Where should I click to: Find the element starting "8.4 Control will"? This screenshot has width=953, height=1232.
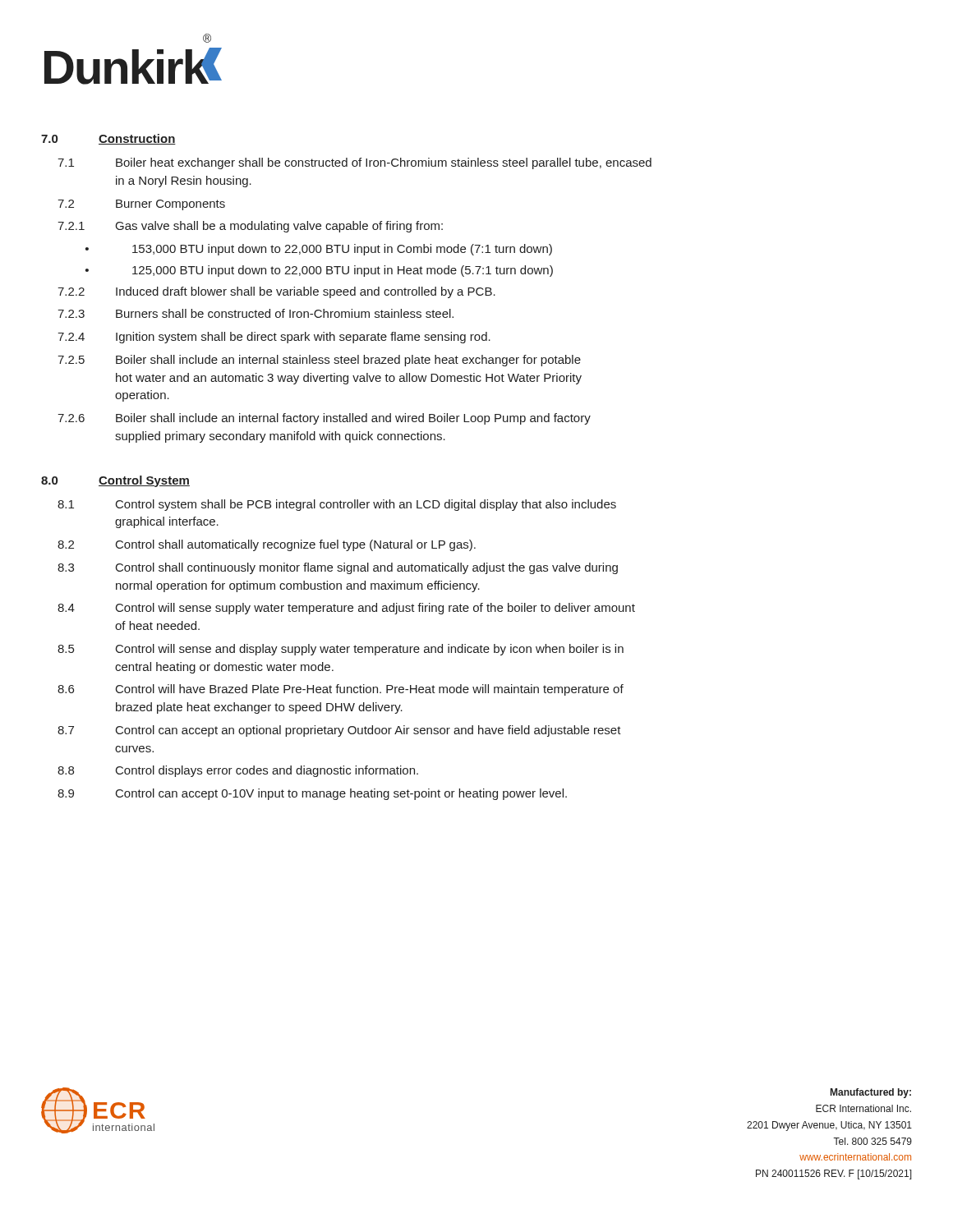pyautogui.click(x=476, y=617)
